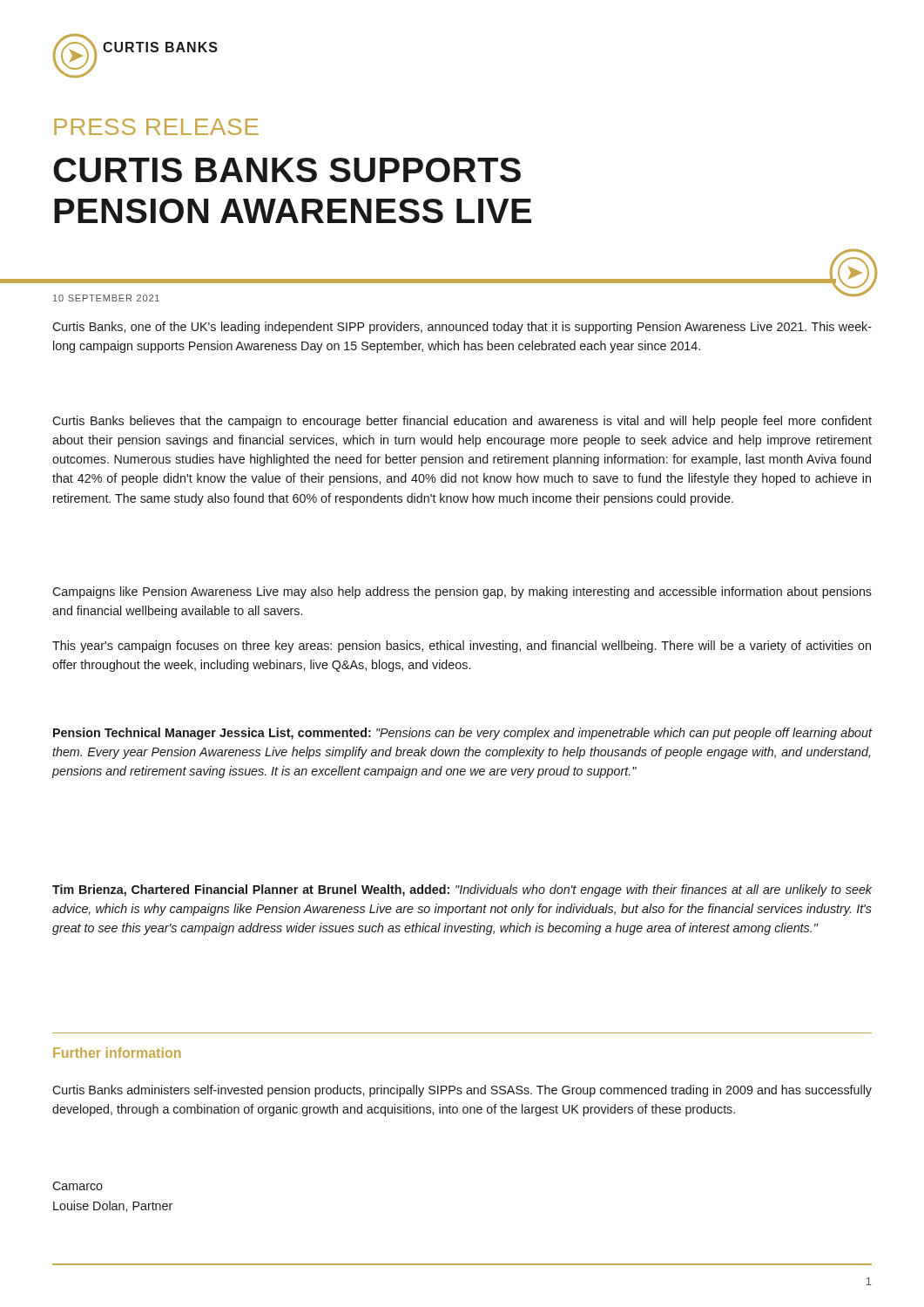Click on the text block containing "This year's campaign focuses"
Screen dimensions: 1307x924
tap(462, 655)
